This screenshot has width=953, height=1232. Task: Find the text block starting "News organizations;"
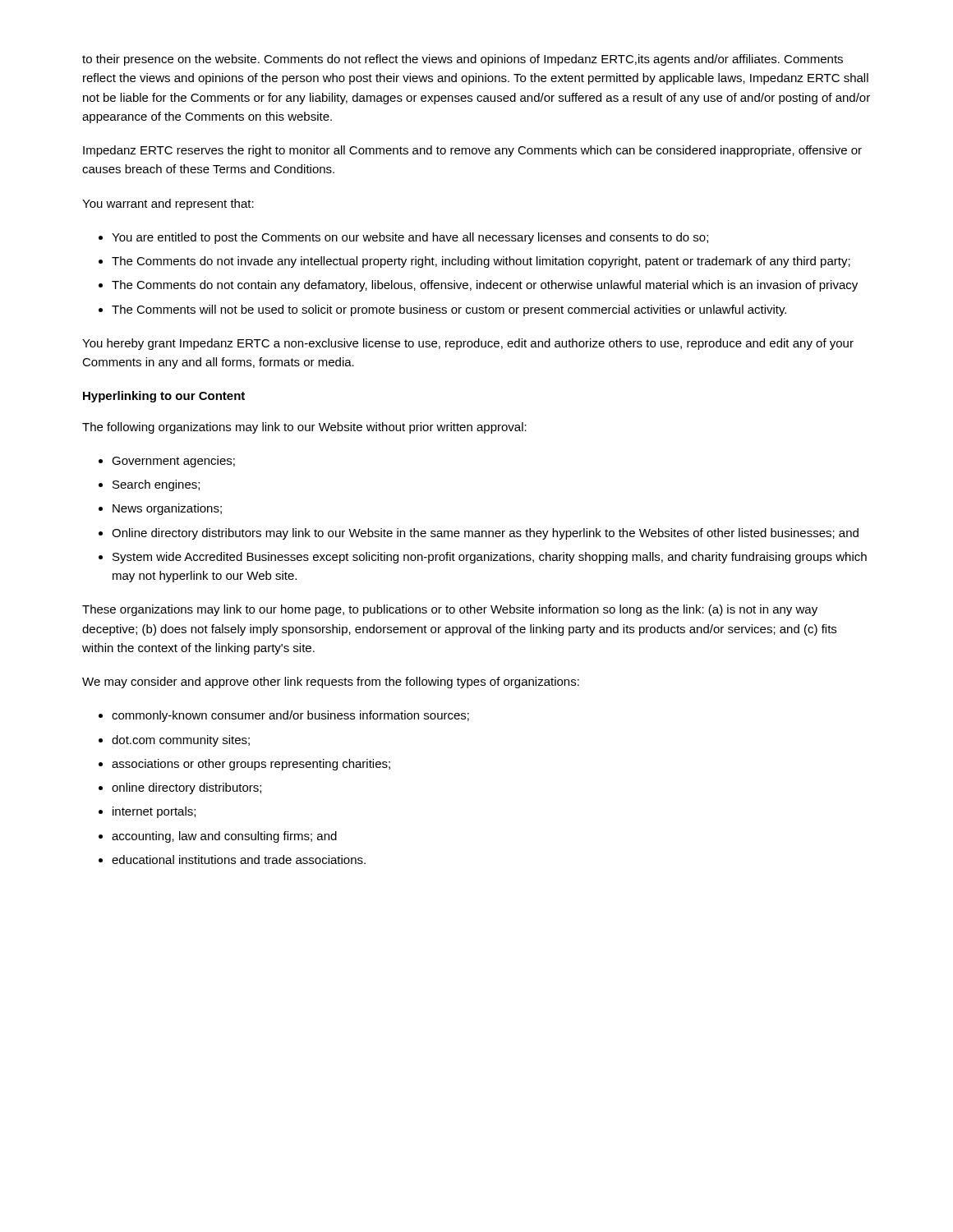(x=167, y=508)
